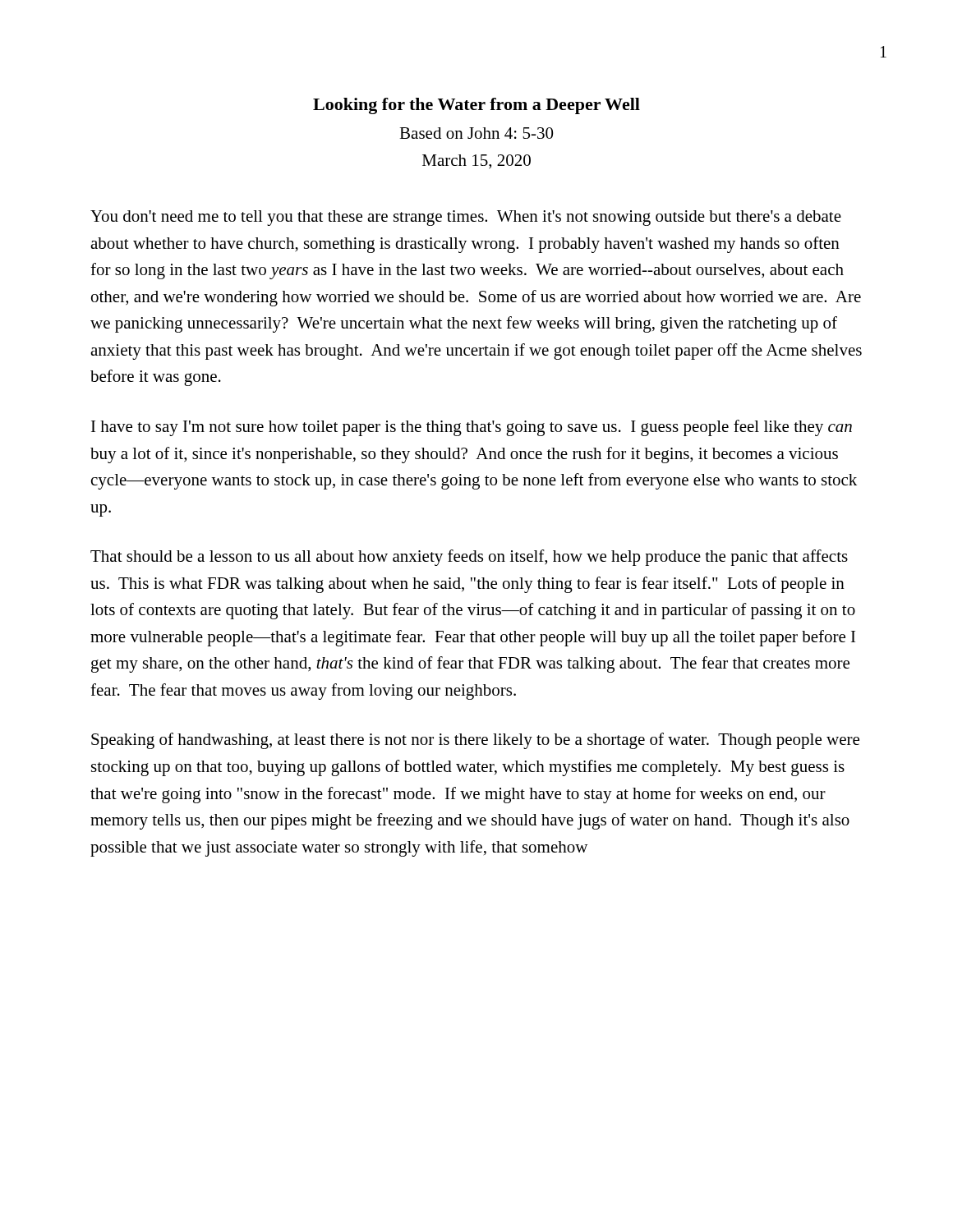This screenshot has height=1232, width=953.
Task: Locate the region starting "I have to"
Action: [474, 466]
